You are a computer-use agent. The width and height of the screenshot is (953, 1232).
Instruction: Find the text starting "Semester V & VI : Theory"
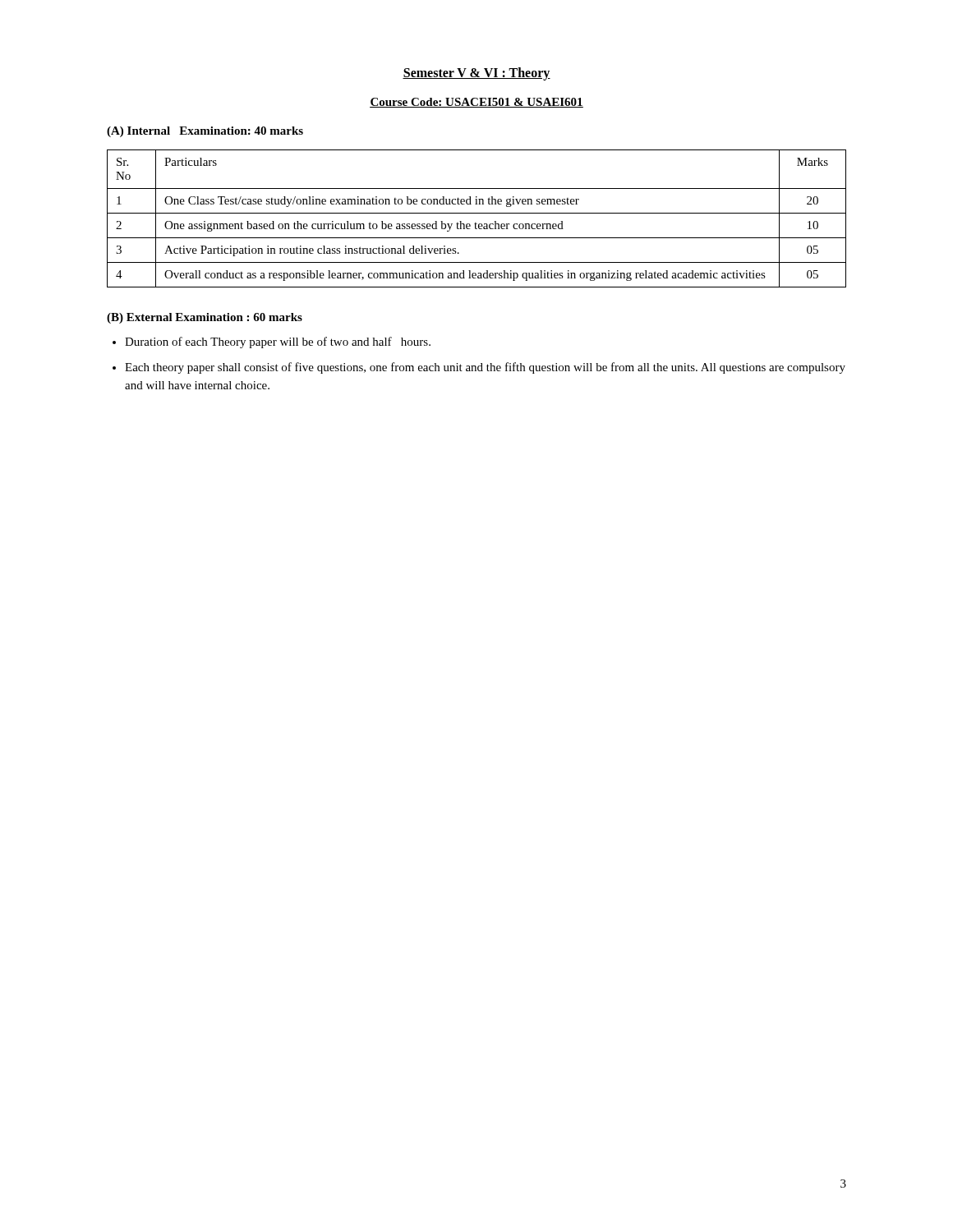click(476, 73)
